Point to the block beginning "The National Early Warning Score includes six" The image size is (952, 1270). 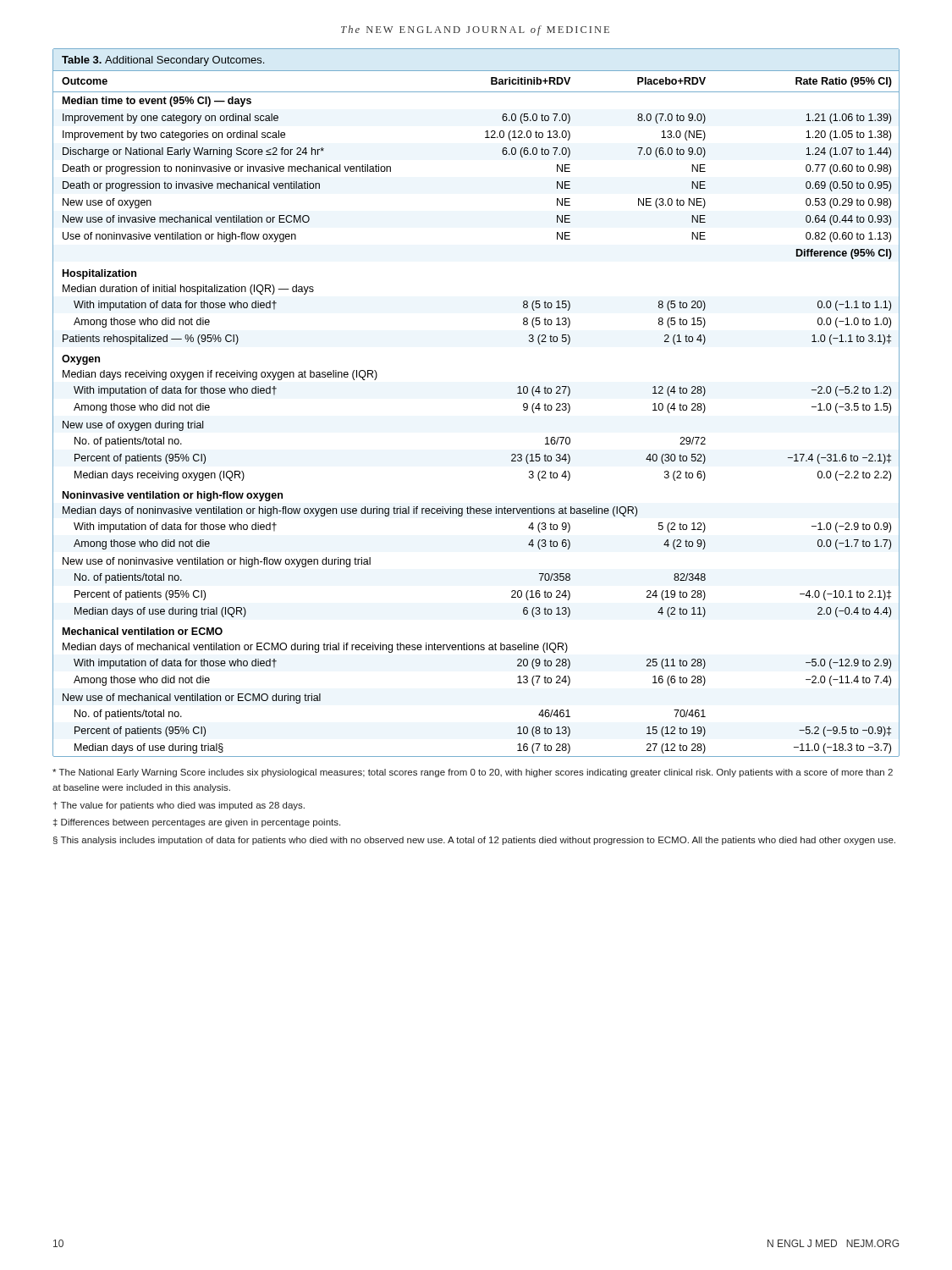coord(476,780)
